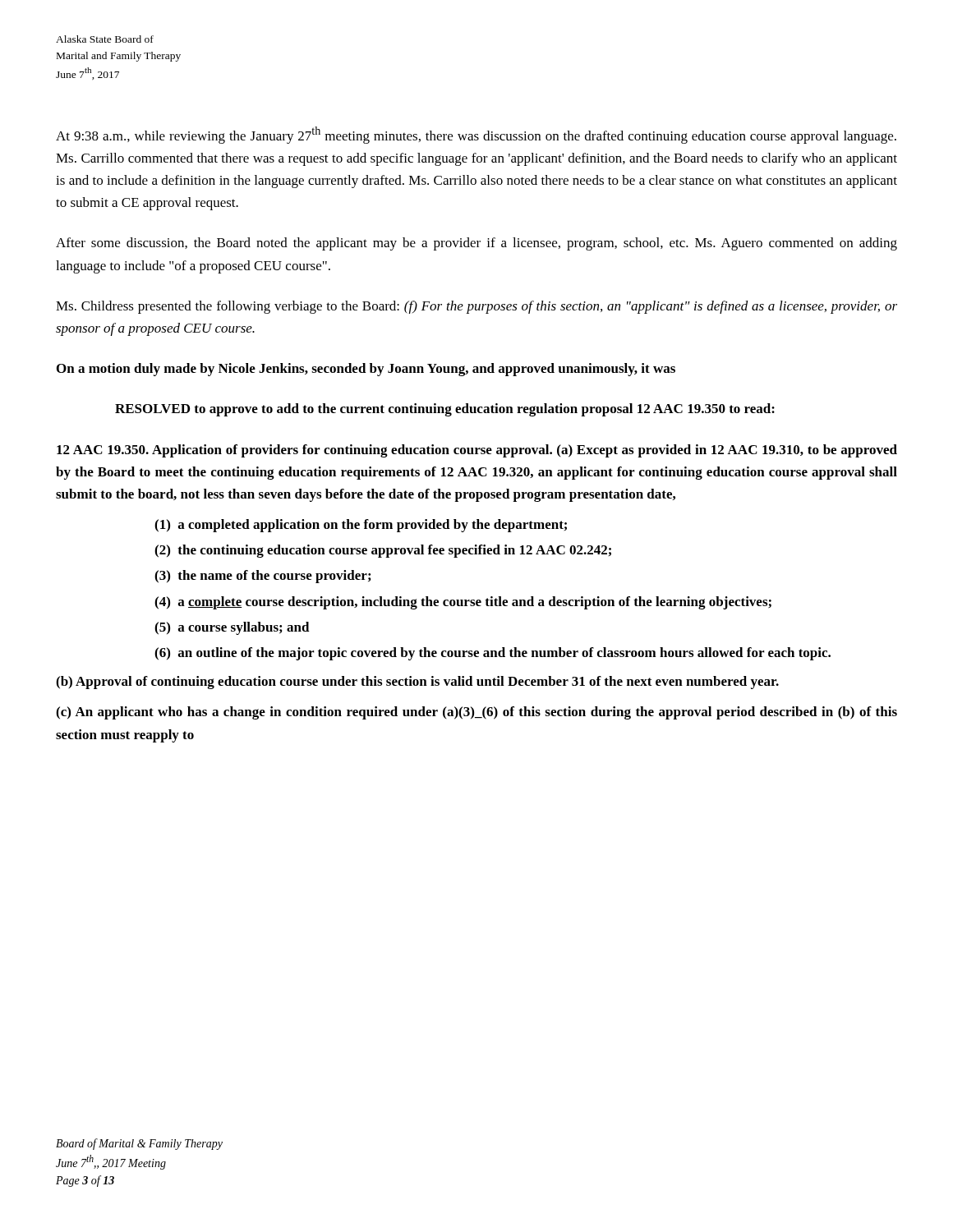Click on the text block starting "(4) a complete course"

pyautogui.click(x=463, y=601)
